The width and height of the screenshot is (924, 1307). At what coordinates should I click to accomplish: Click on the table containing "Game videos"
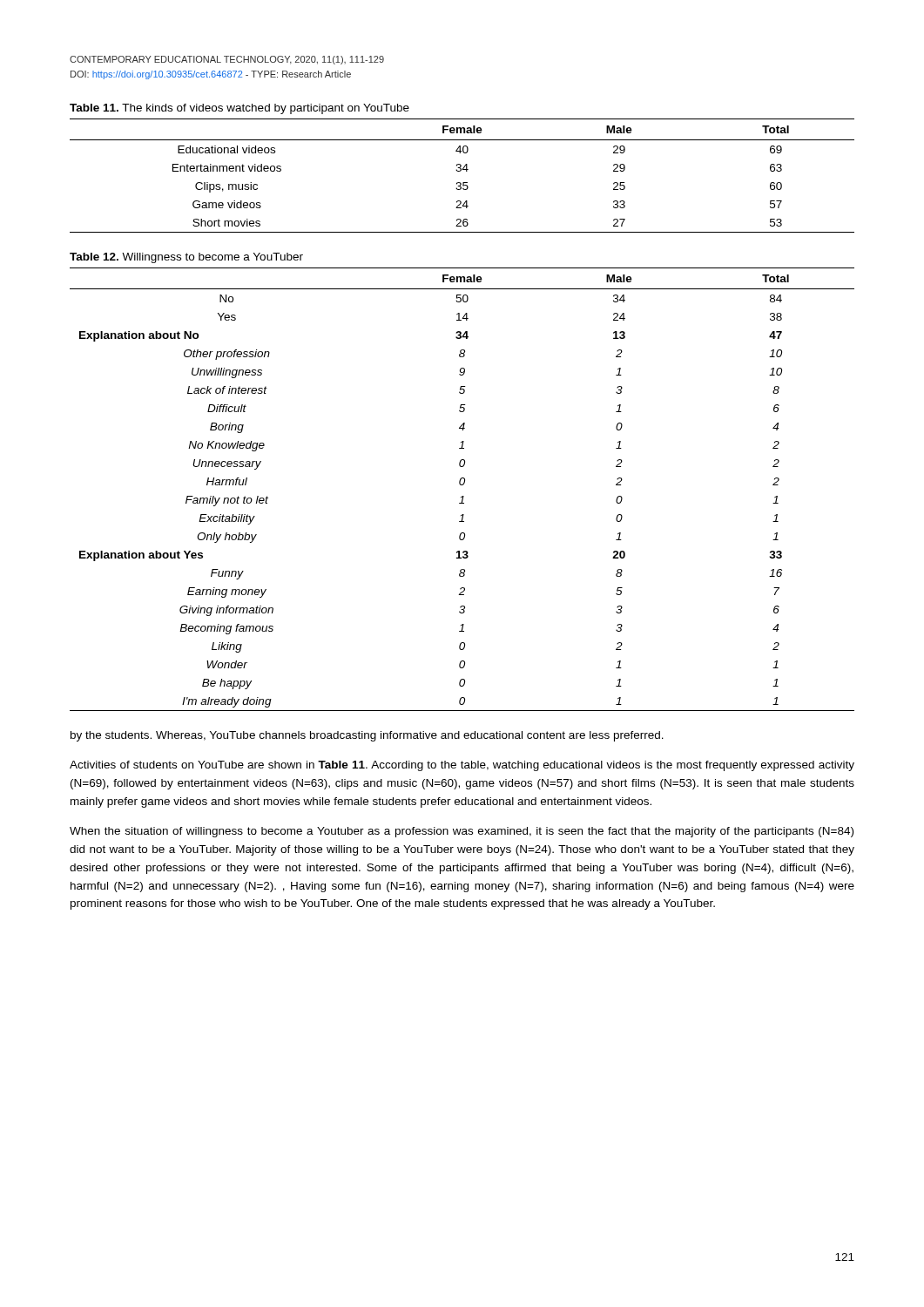click(462, 176)
